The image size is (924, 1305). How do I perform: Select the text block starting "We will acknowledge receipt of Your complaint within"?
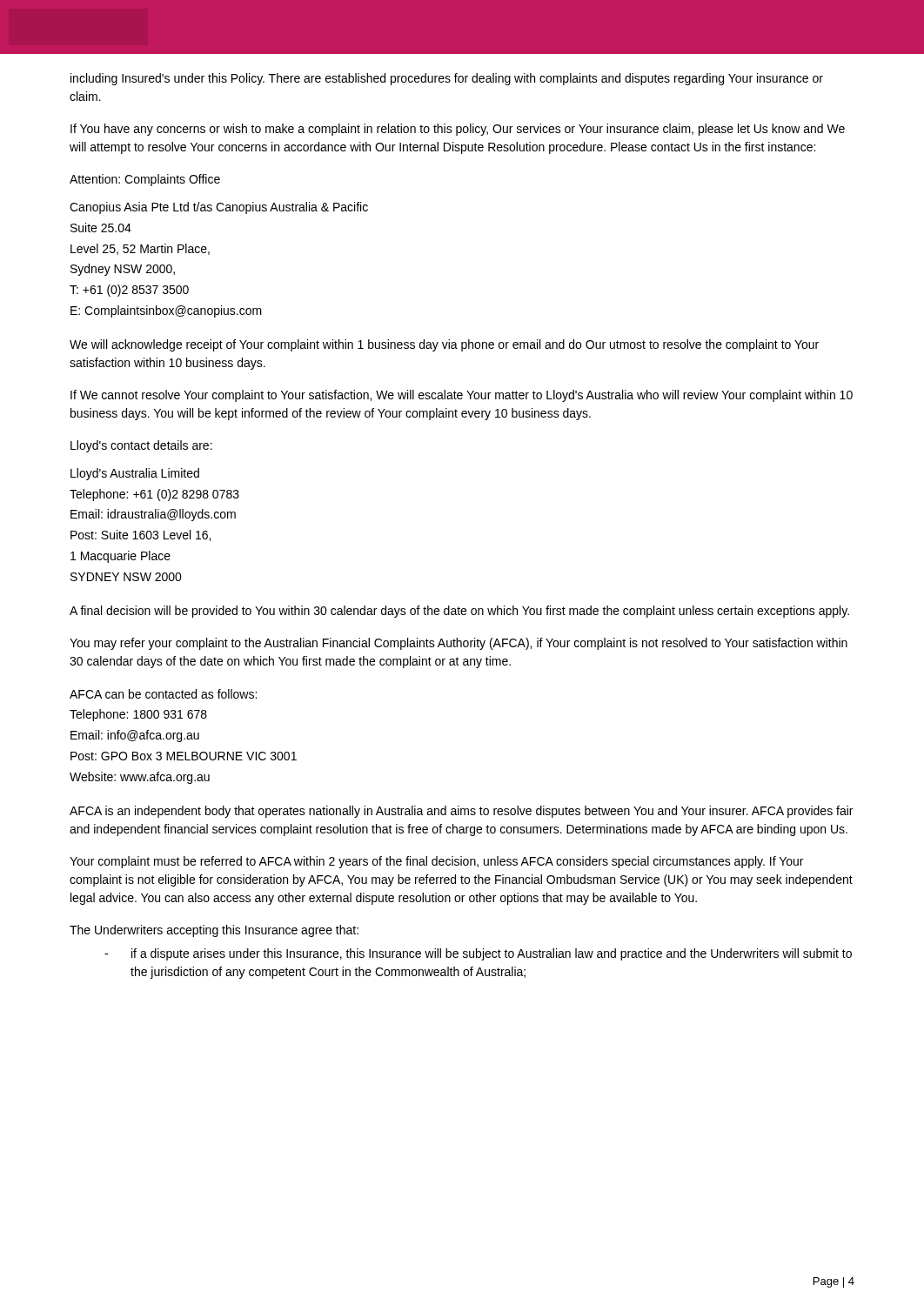pos(444,353)
